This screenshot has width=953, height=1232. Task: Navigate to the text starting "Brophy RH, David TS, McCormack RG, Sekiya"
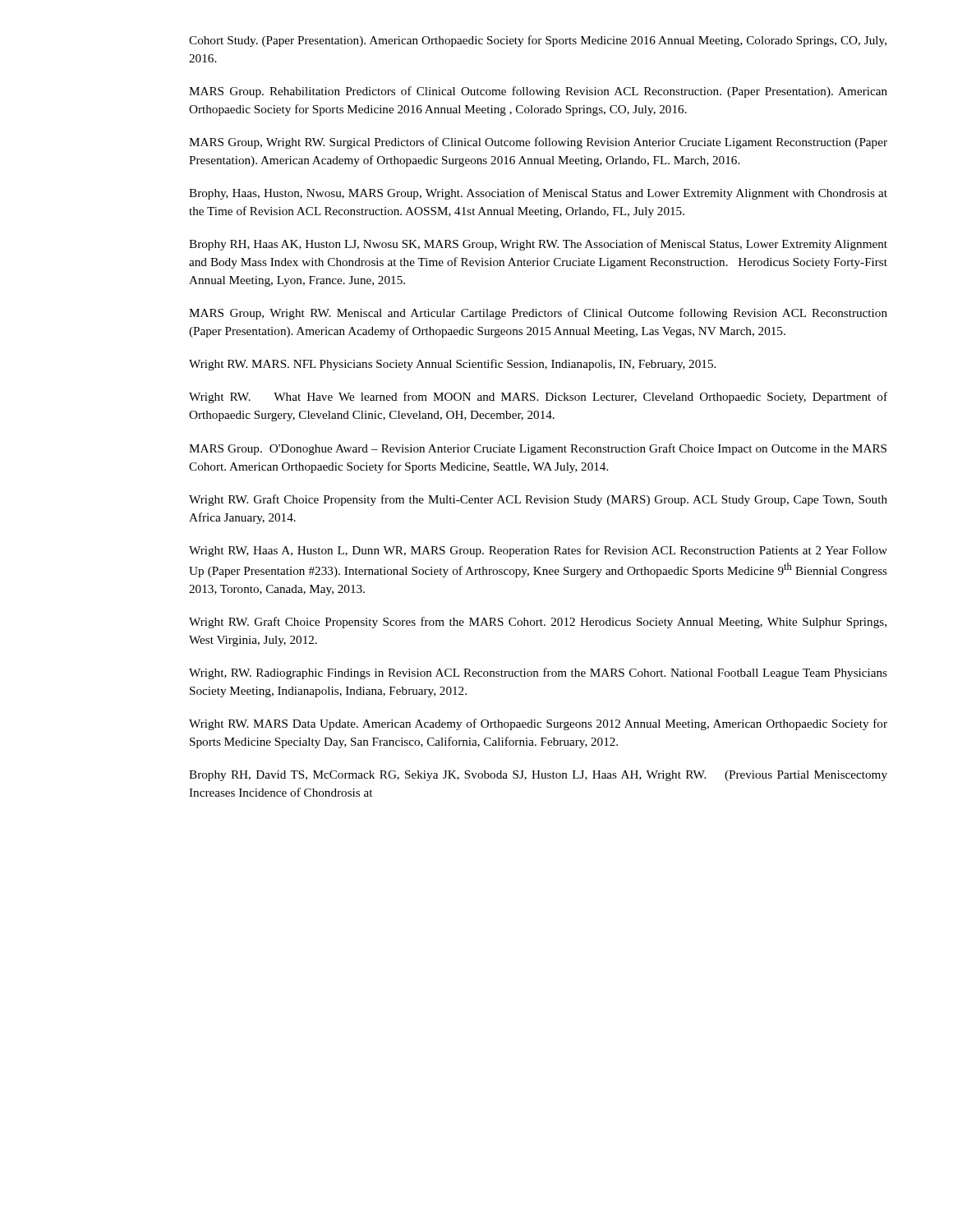538,783
